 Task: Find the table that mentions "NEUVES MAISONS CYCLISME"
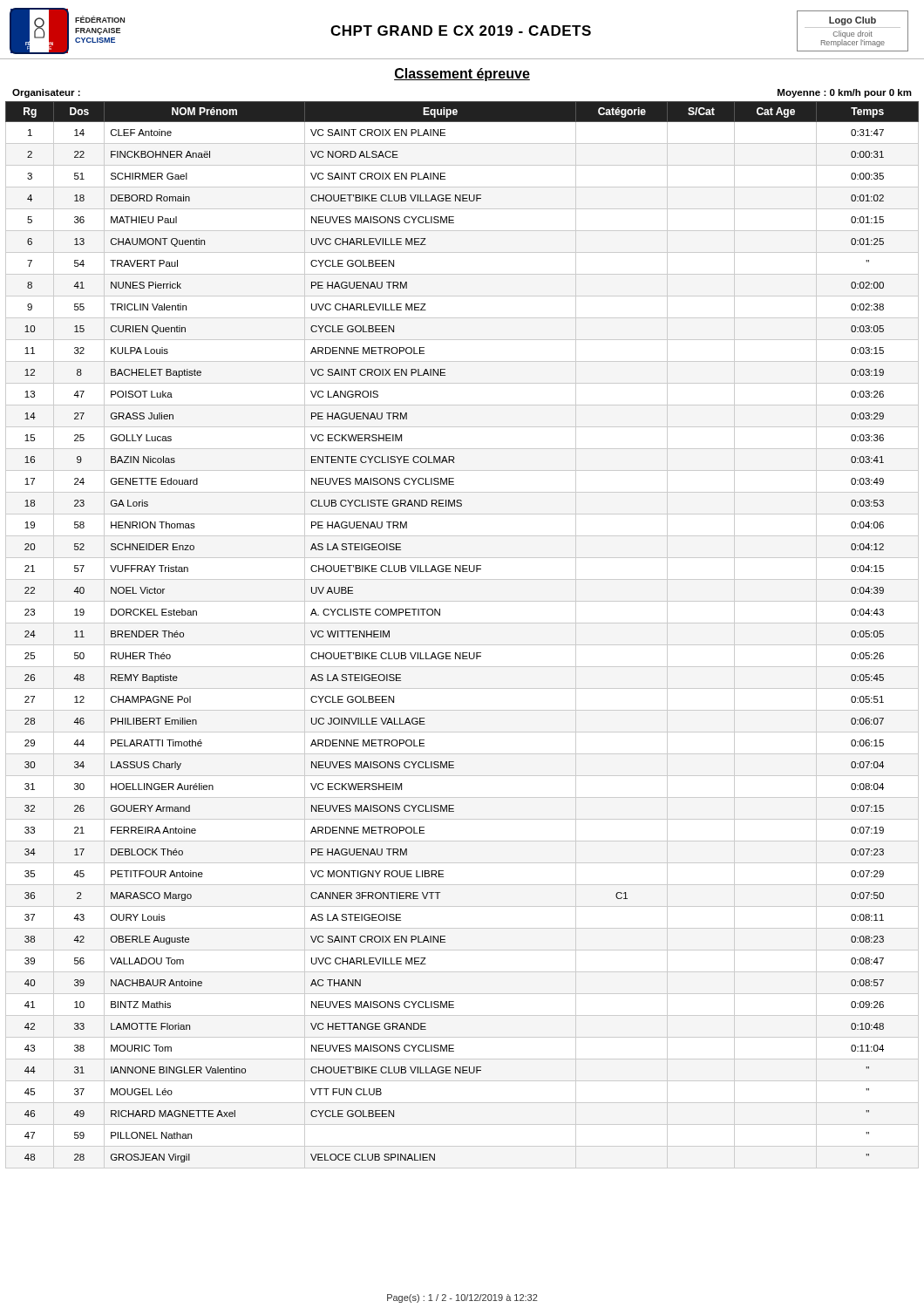(x=462, y=635)
